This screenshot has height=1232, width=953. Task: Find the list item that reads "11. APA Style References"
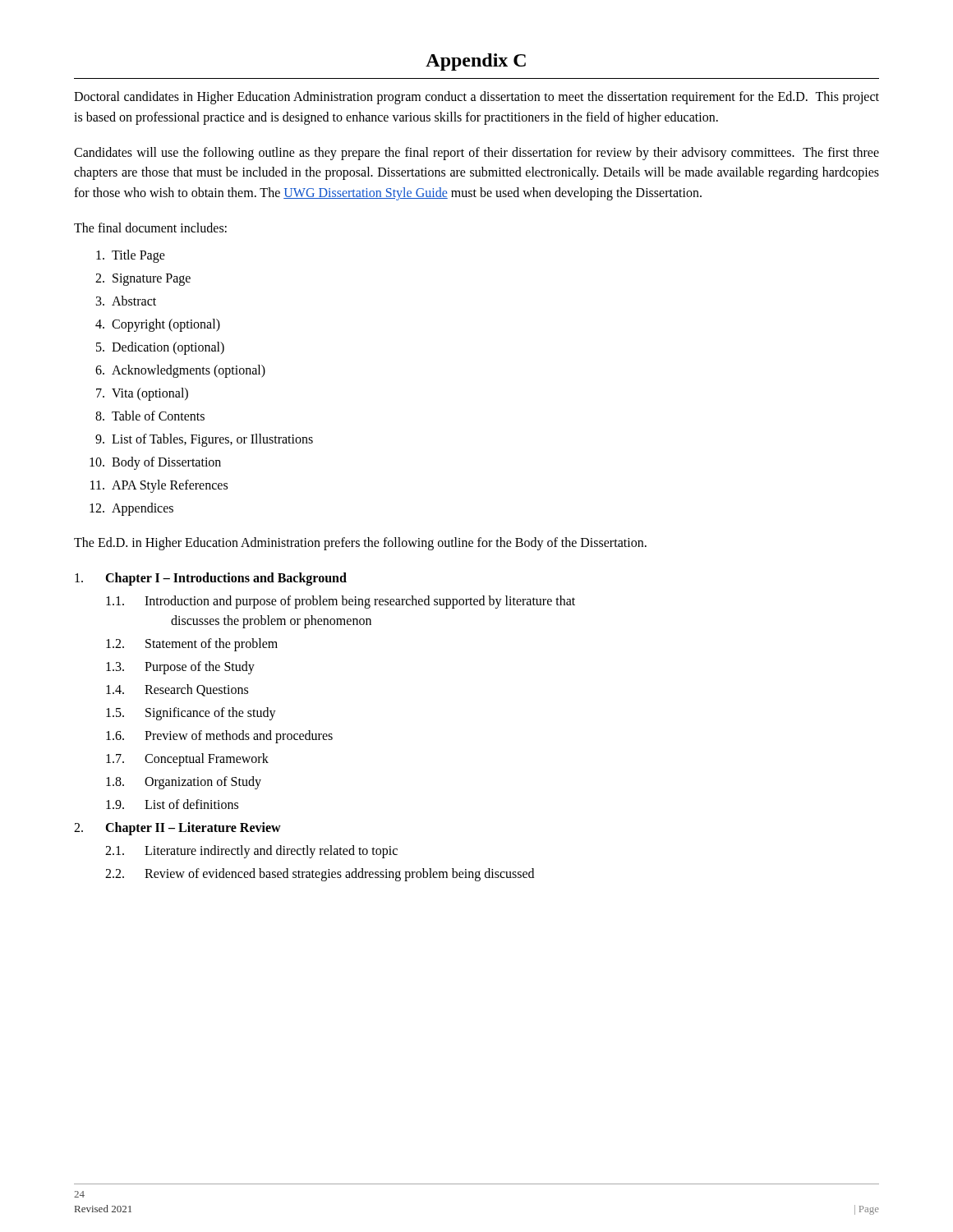(x=159, y=486)
